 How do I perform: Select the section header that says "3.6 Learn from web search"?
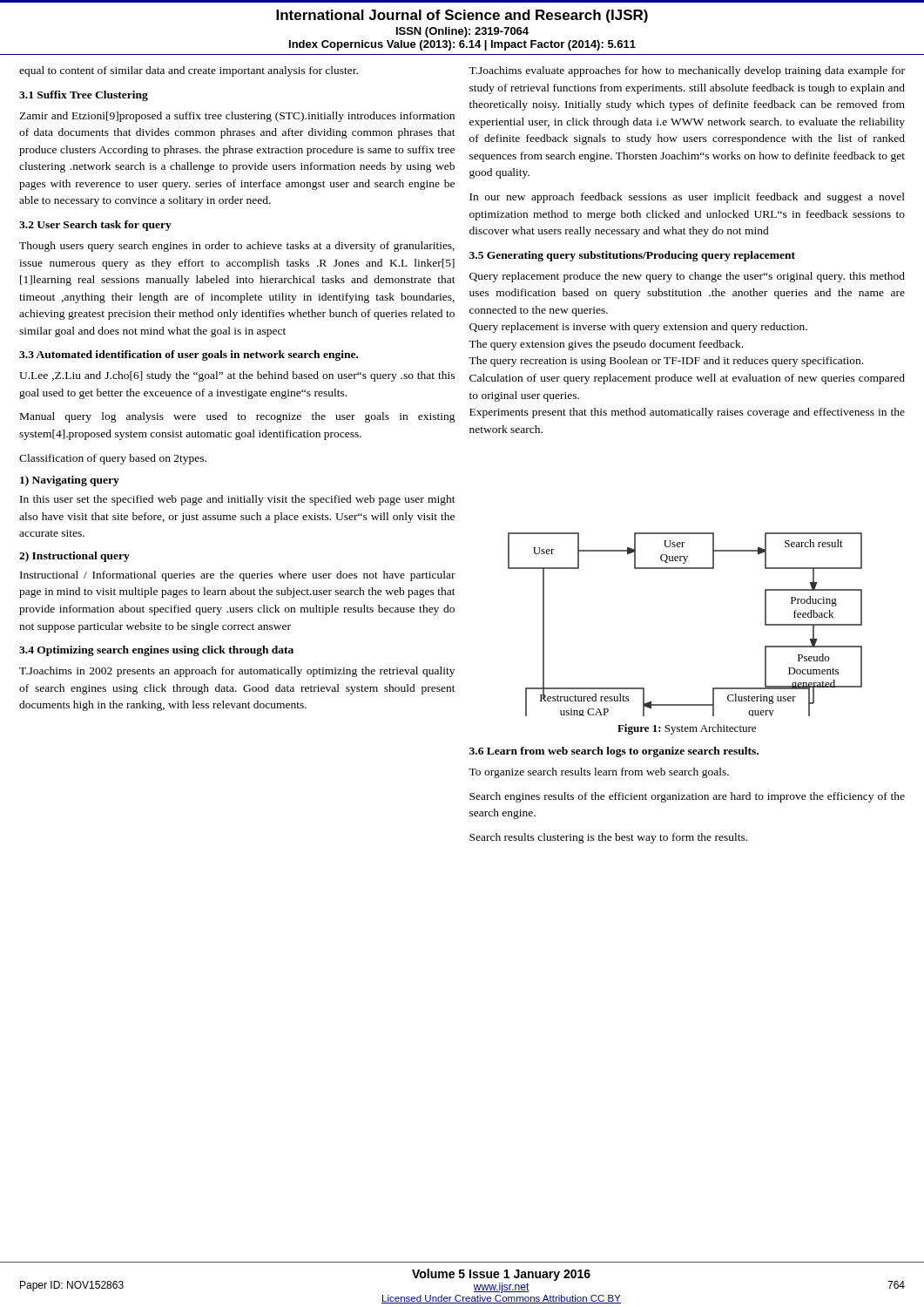pyautogui.click(x=614, y=751)
